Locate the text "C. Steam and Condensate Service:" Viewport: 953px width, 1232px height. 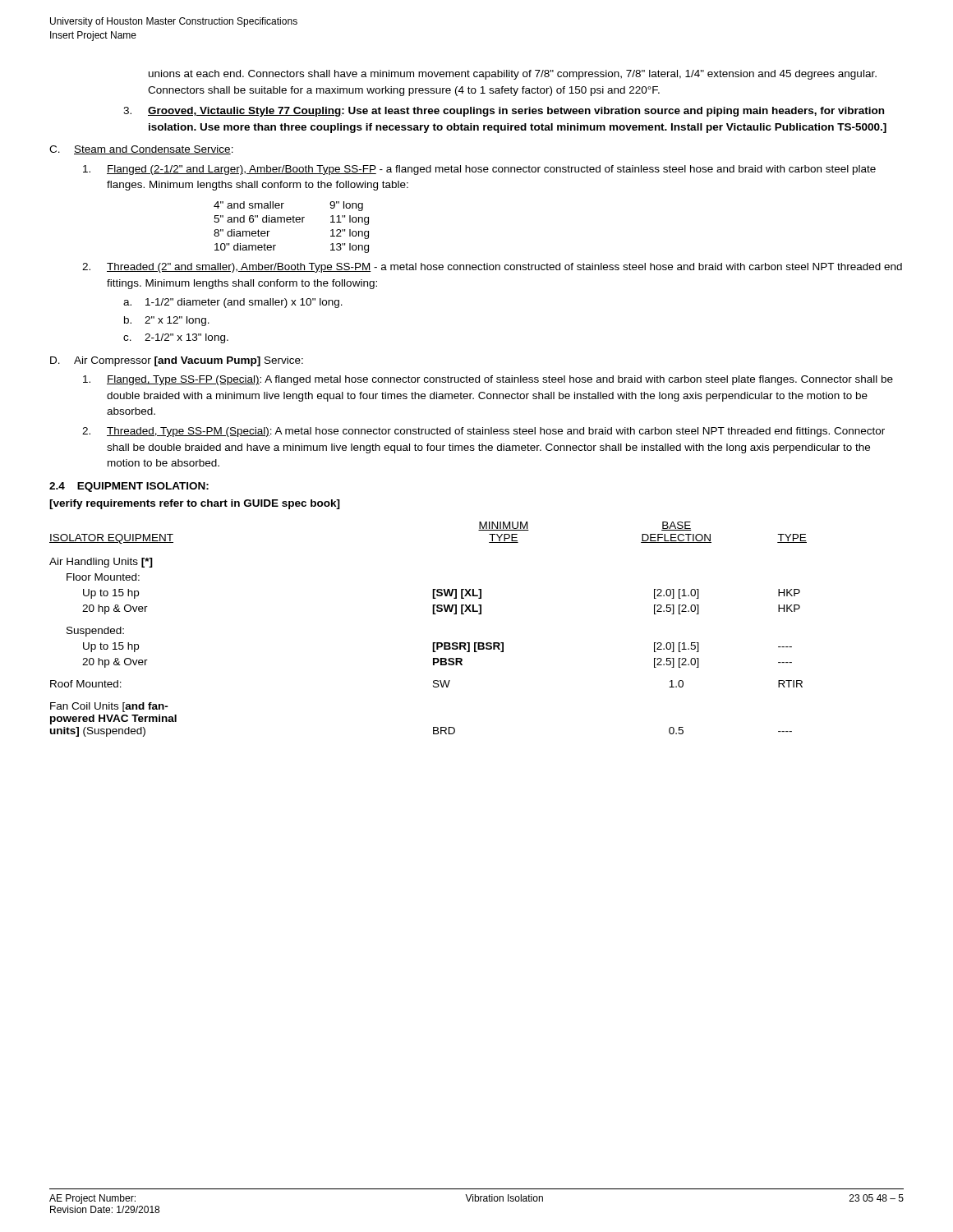click(141, 150)
